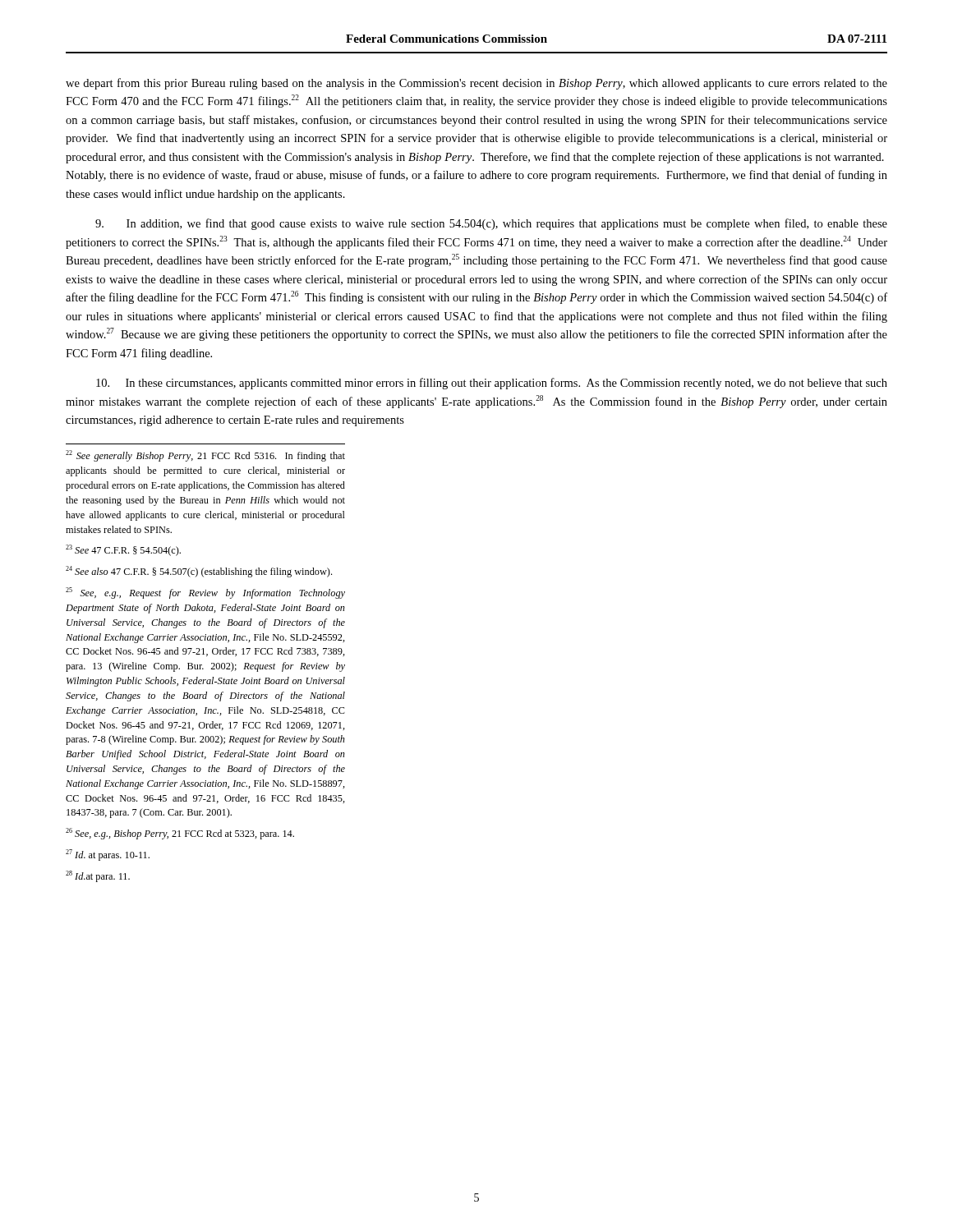The width and height of the screenshot is (953, 1232).
Task: Navigate to the text starting "25 See, e.g., Request"
Action: point(205,702)
